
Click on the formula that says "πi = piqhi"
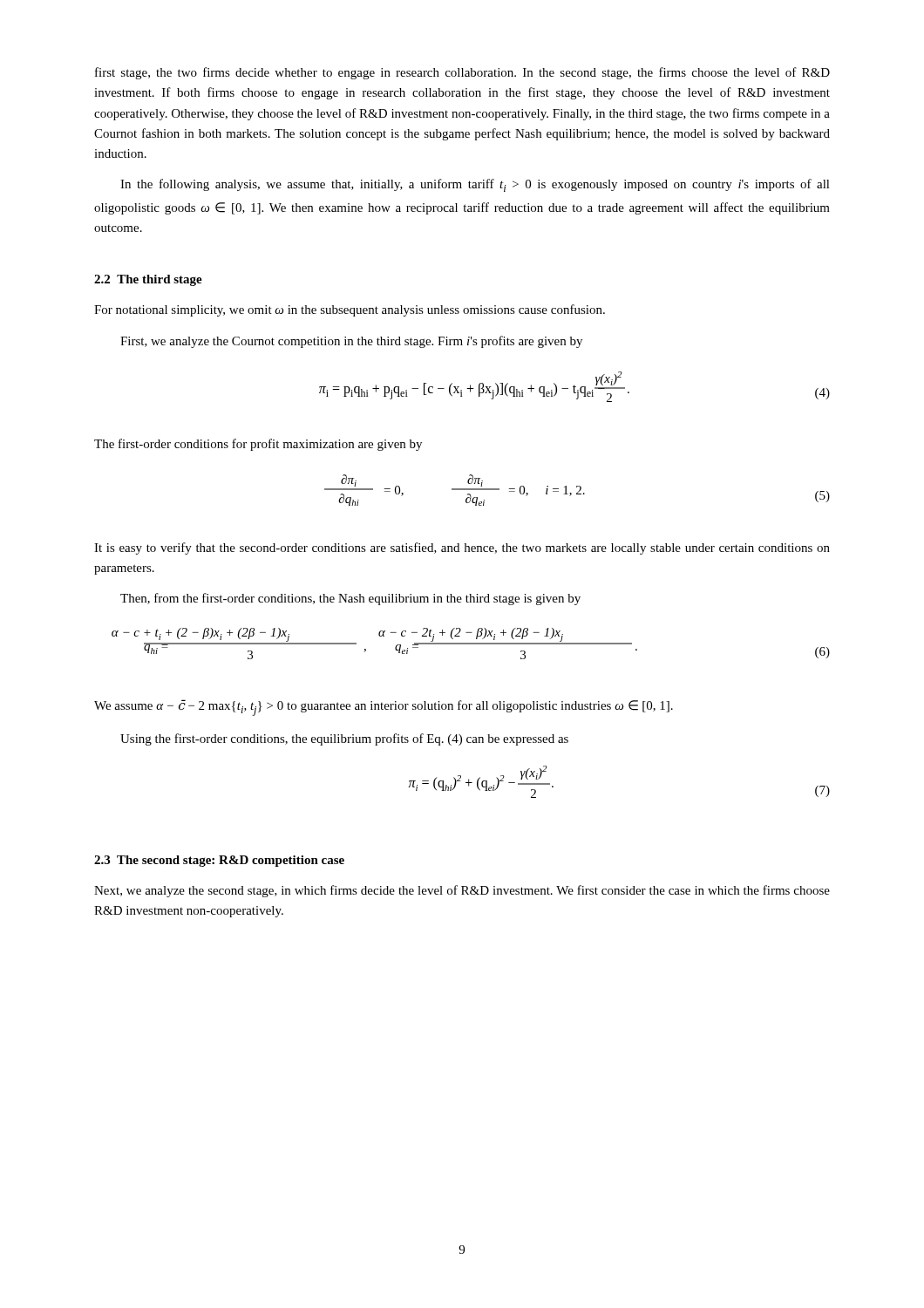click(462, 393)
